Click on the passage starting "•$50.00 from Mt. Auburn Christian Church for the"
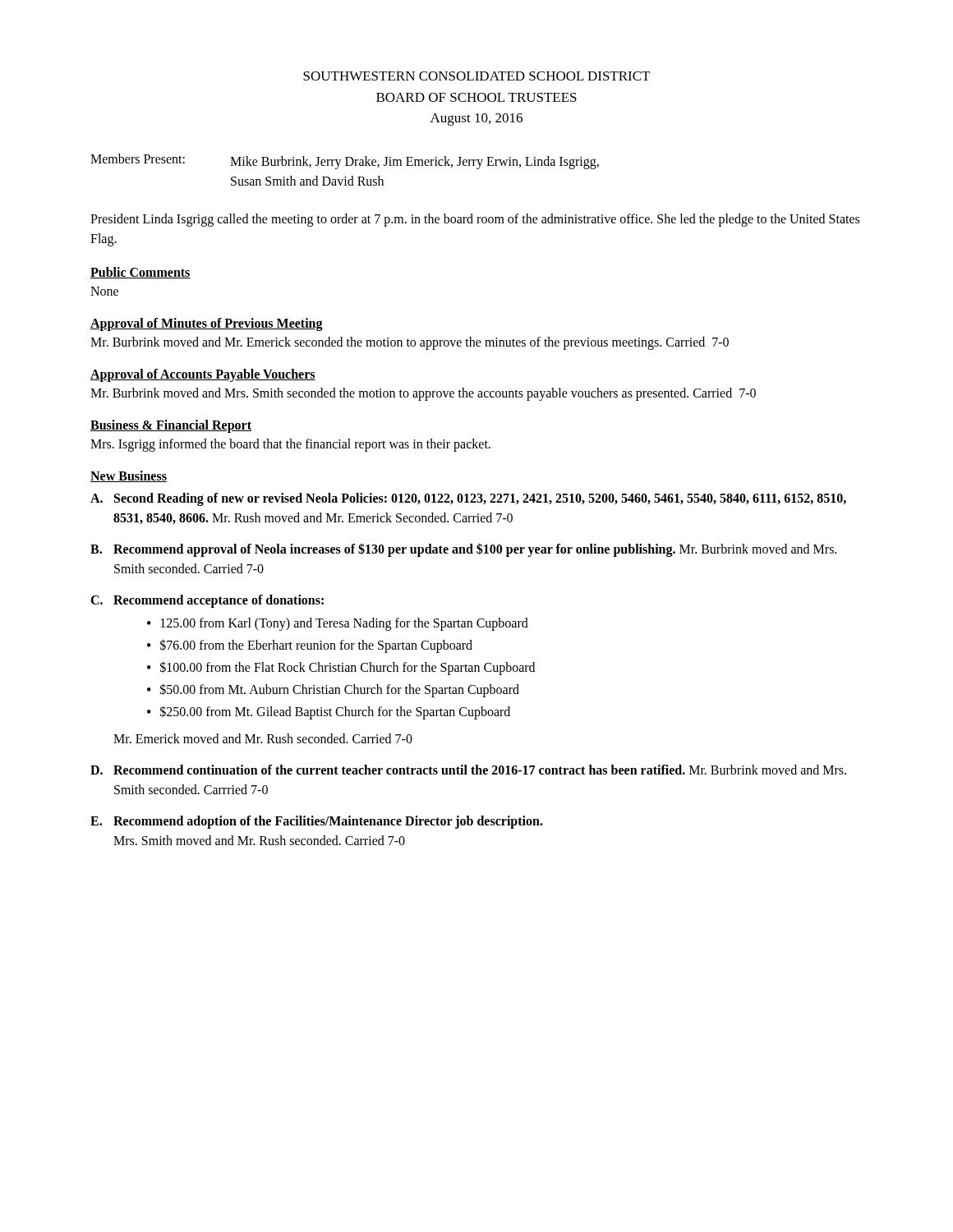 [x=504, y=690]
